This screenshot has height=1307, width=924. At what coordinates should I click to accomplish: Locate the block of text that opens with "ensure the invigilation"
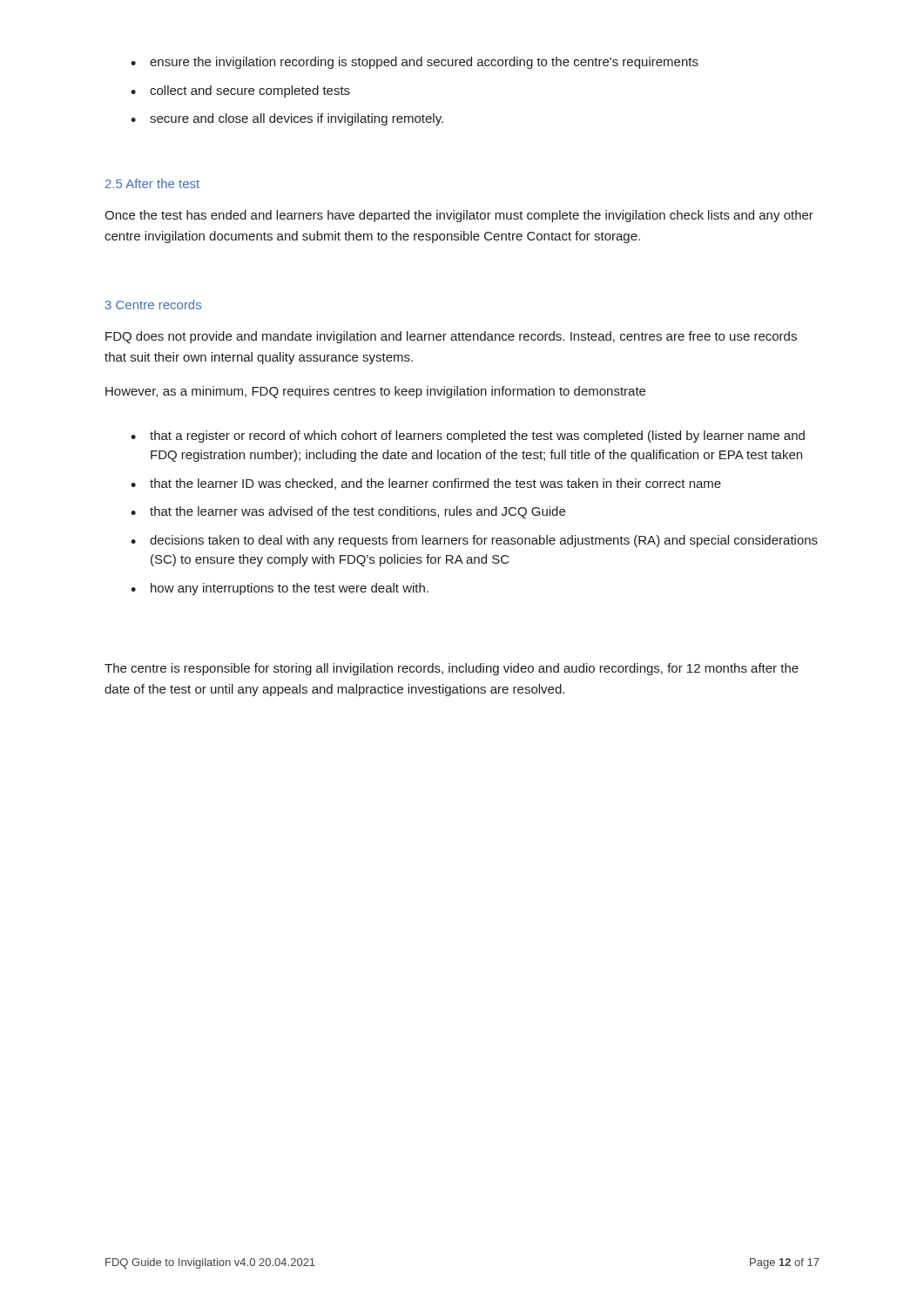pos(475,62)
